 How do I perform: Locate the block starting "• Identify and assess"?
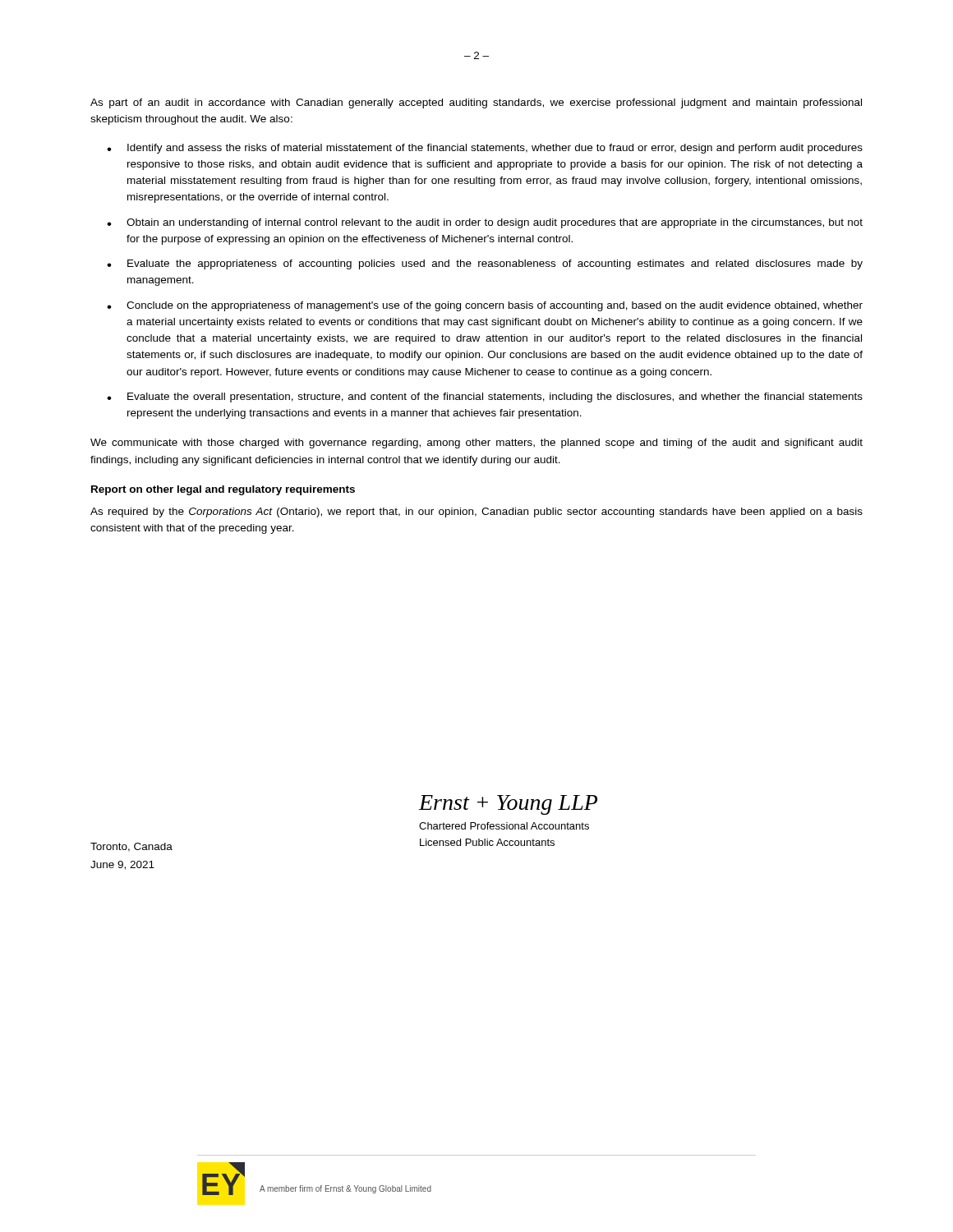click(485, 172)
